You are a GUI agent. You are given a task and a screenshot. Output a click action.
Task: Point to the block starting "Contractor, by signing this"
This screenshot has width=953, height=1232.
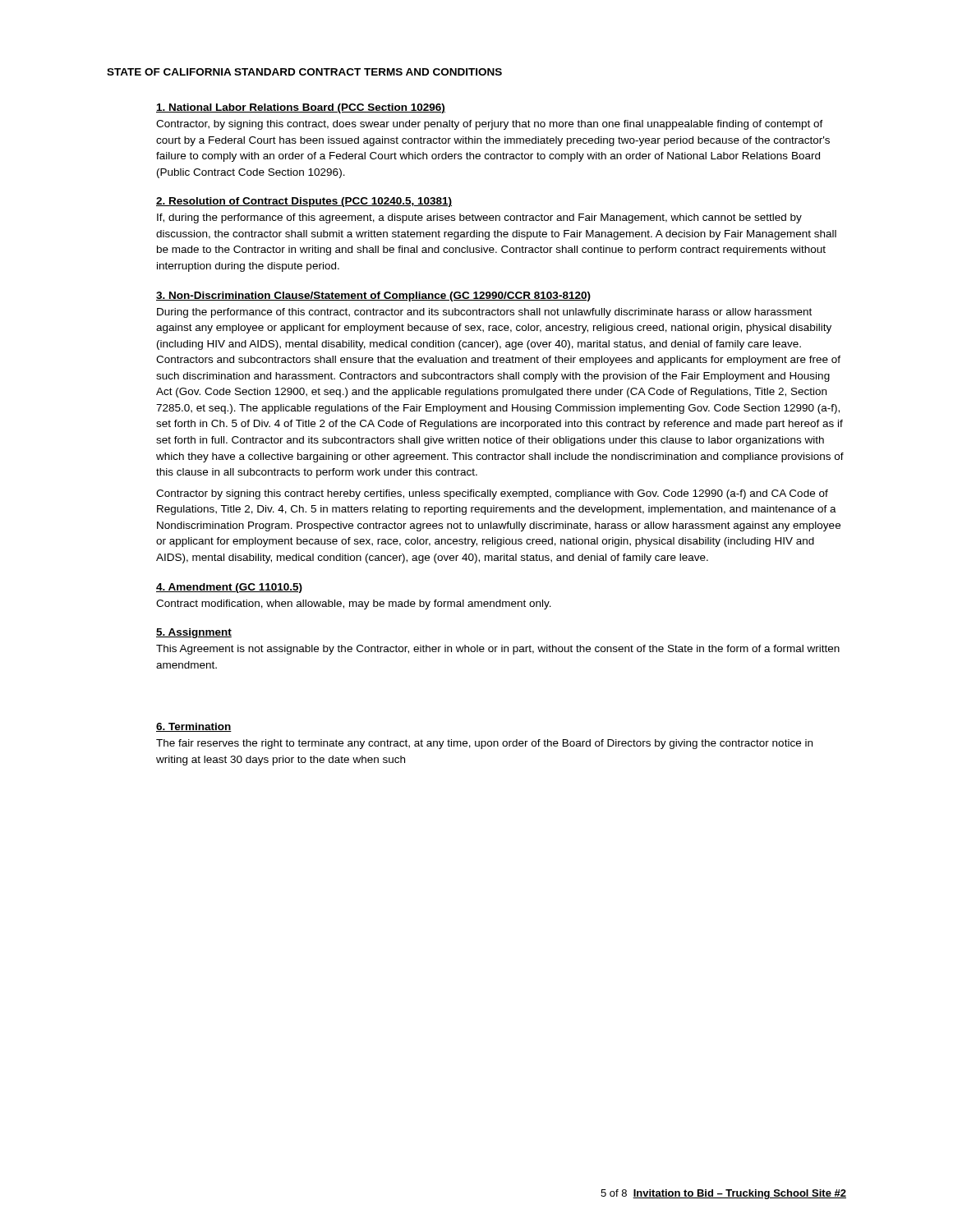[x=501, y=148]
